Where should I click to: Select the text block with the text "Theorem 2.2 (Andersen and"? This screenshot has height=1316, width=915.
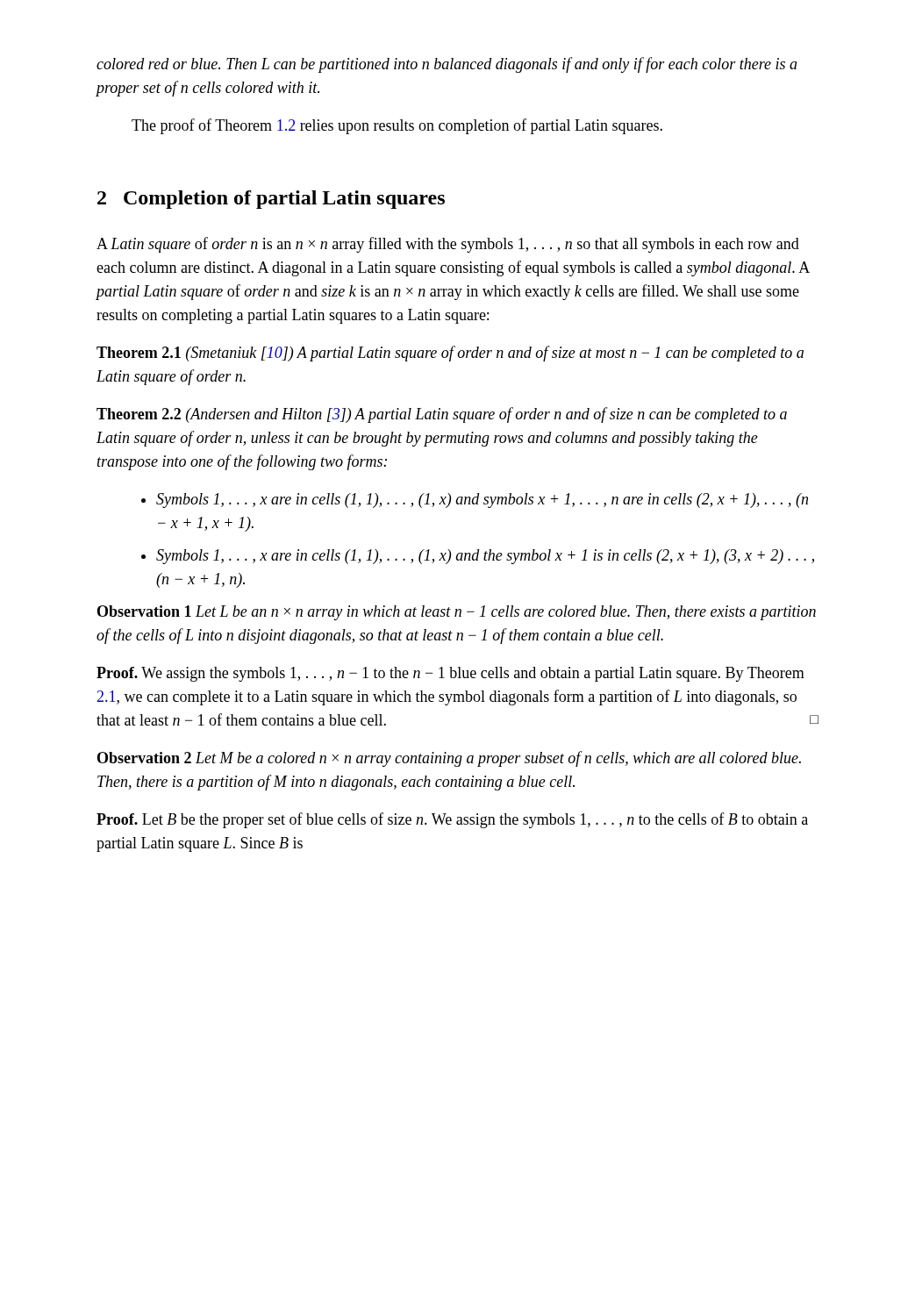point(442,438)
